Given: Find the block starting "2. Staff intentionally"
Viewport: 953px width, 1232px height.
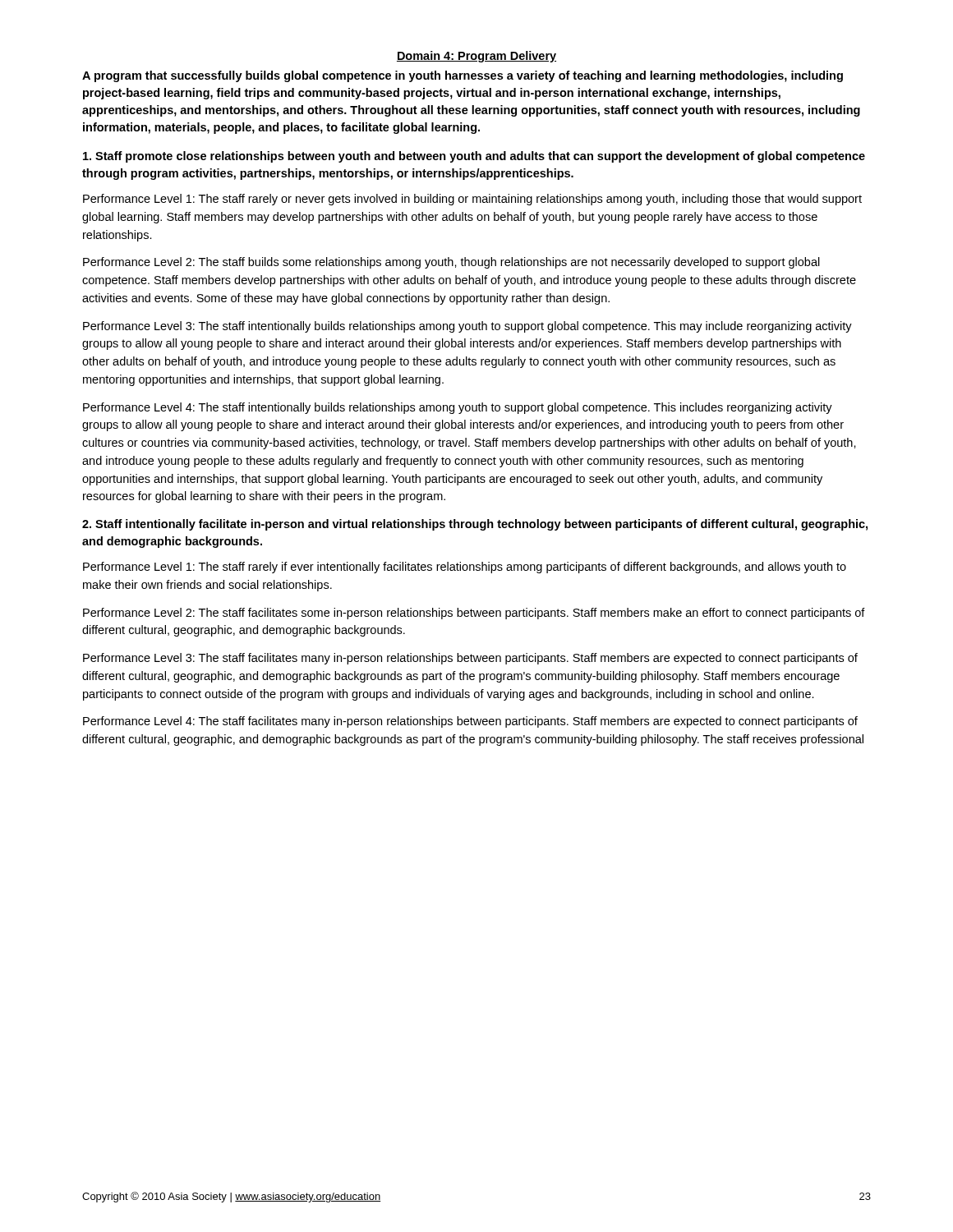Looking at the screenshot, I should (475, 533).
